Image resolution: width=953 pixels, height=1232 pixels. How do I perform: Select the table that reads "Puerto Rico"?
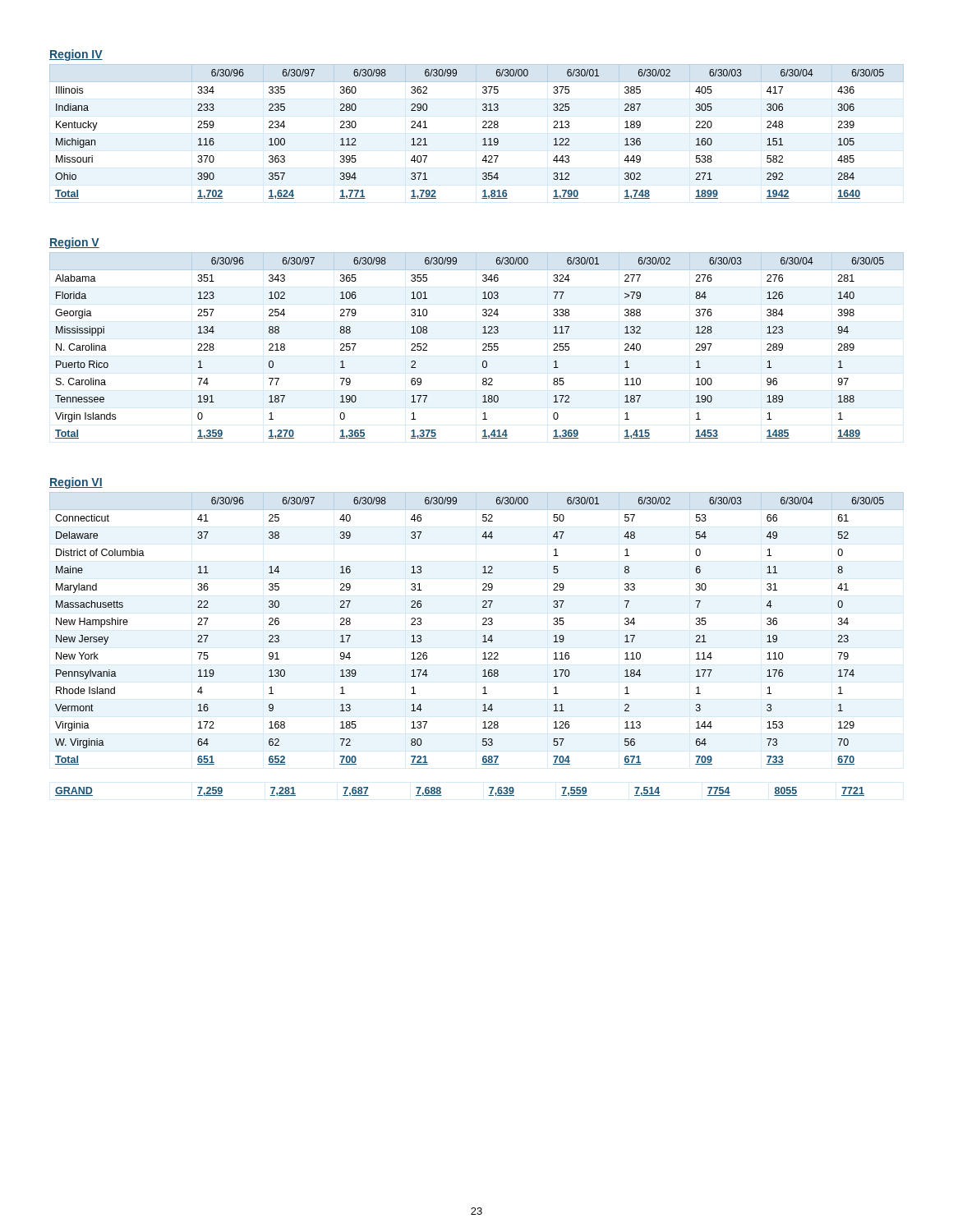pyautogui.click(x=476, y=347)
